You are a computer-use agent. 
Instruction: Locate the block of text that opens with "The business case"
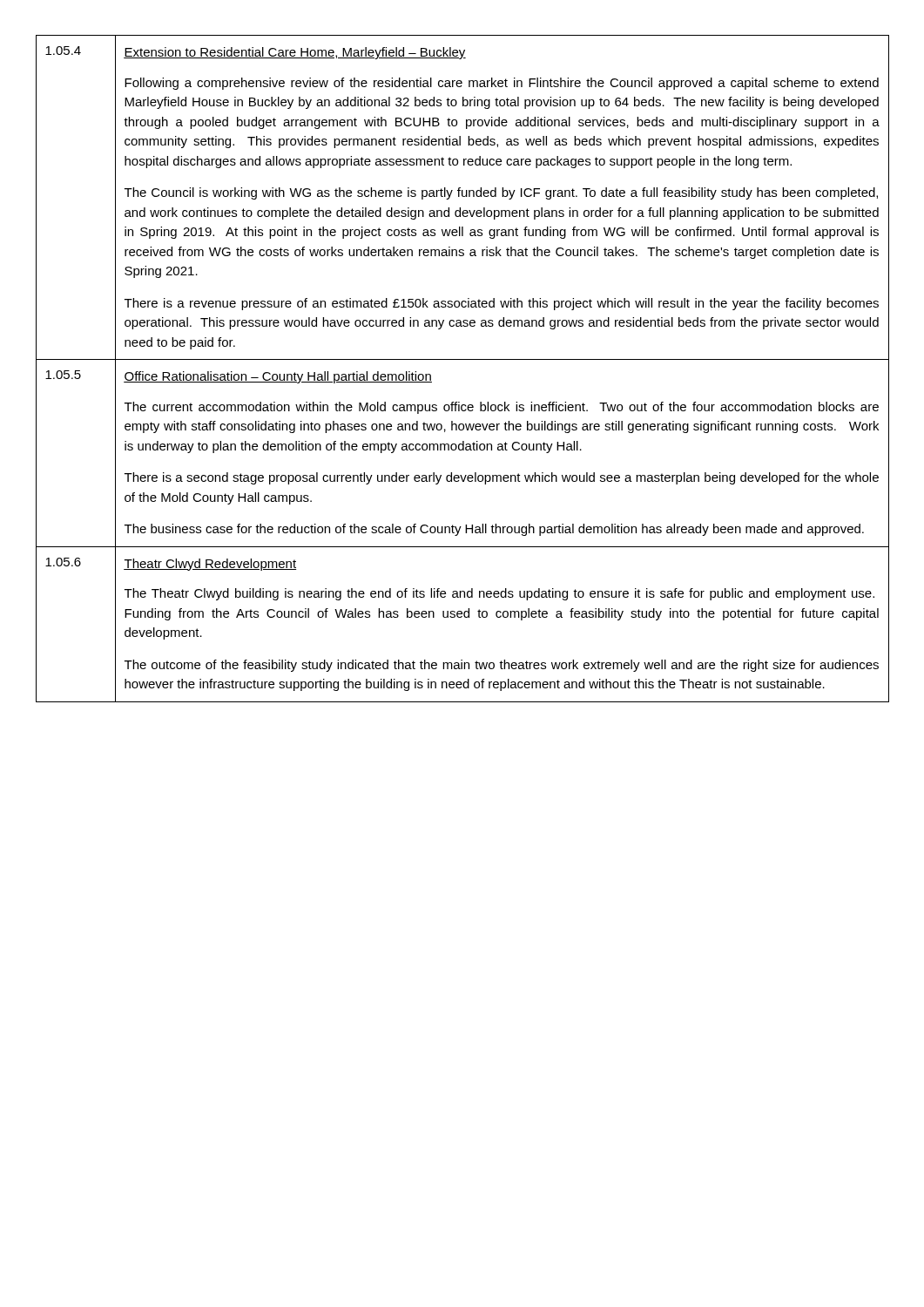click(494, 528)
